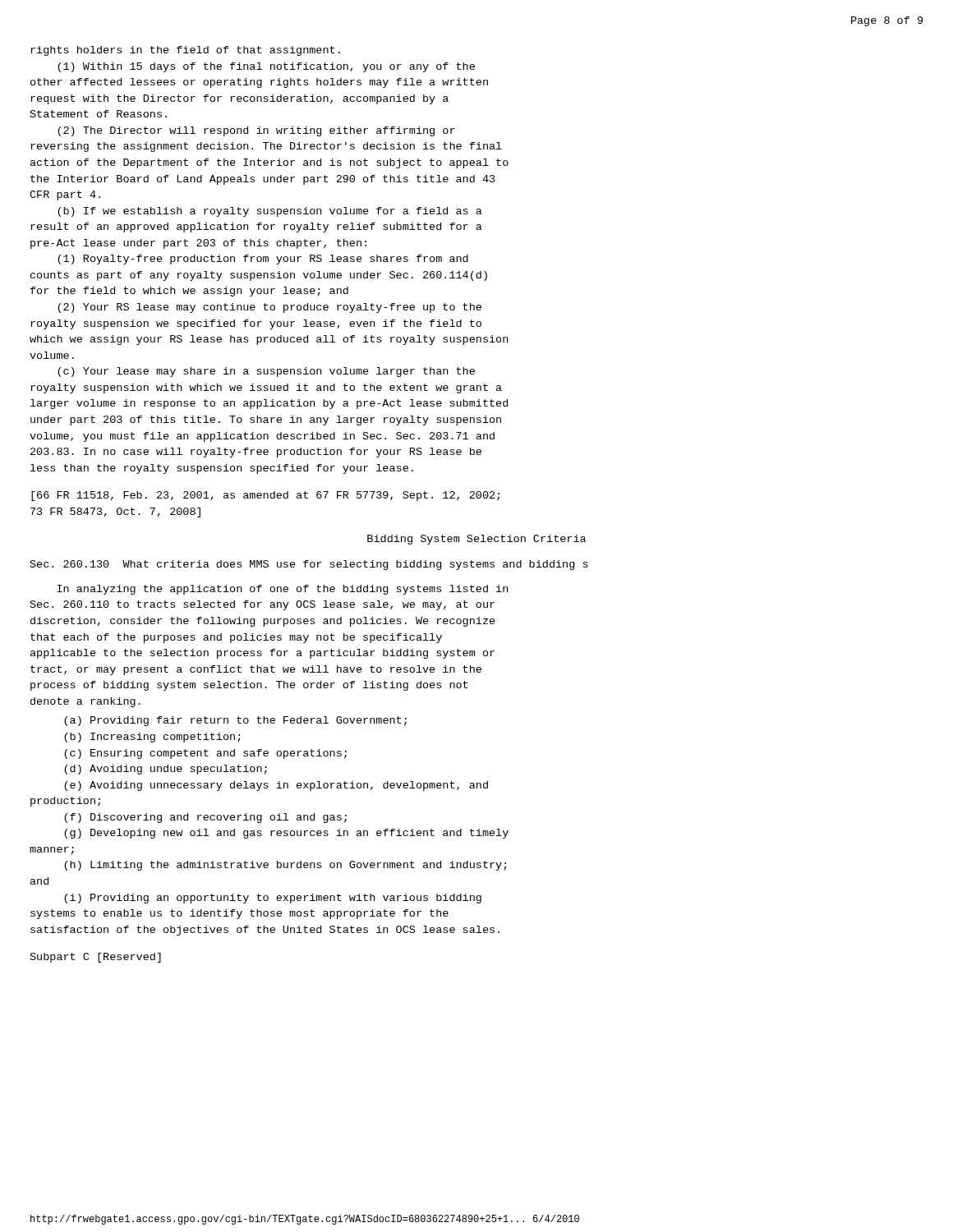Click on the text block starting "Sec. 260.130 What criteria does MMS use"
The width and height of the screenshot is (953, 1232).
pyautogui.click(x=309, y=565)
